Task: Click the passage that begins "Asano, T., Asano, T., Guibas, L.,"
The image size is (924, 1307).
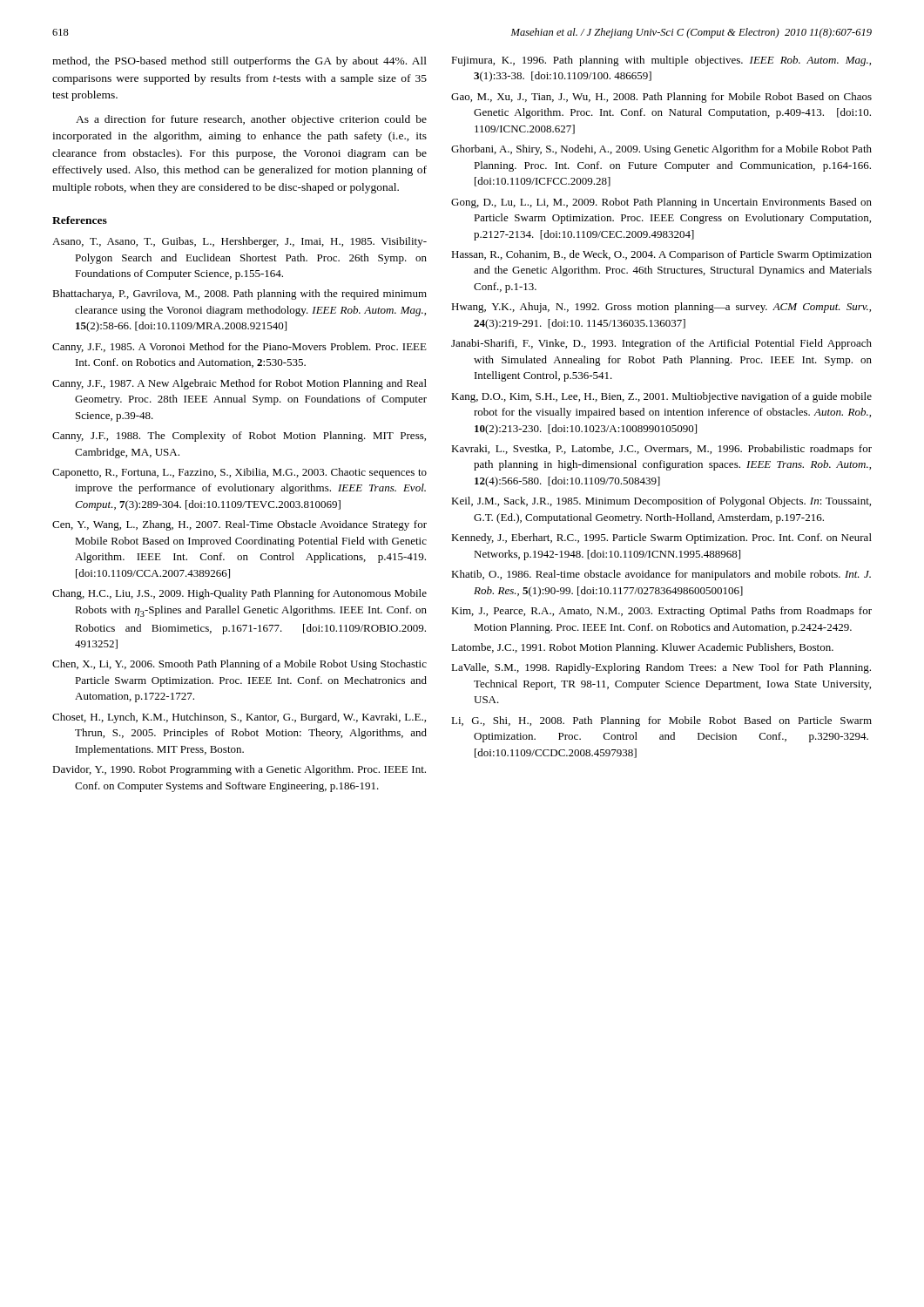Action: point(240,257)
